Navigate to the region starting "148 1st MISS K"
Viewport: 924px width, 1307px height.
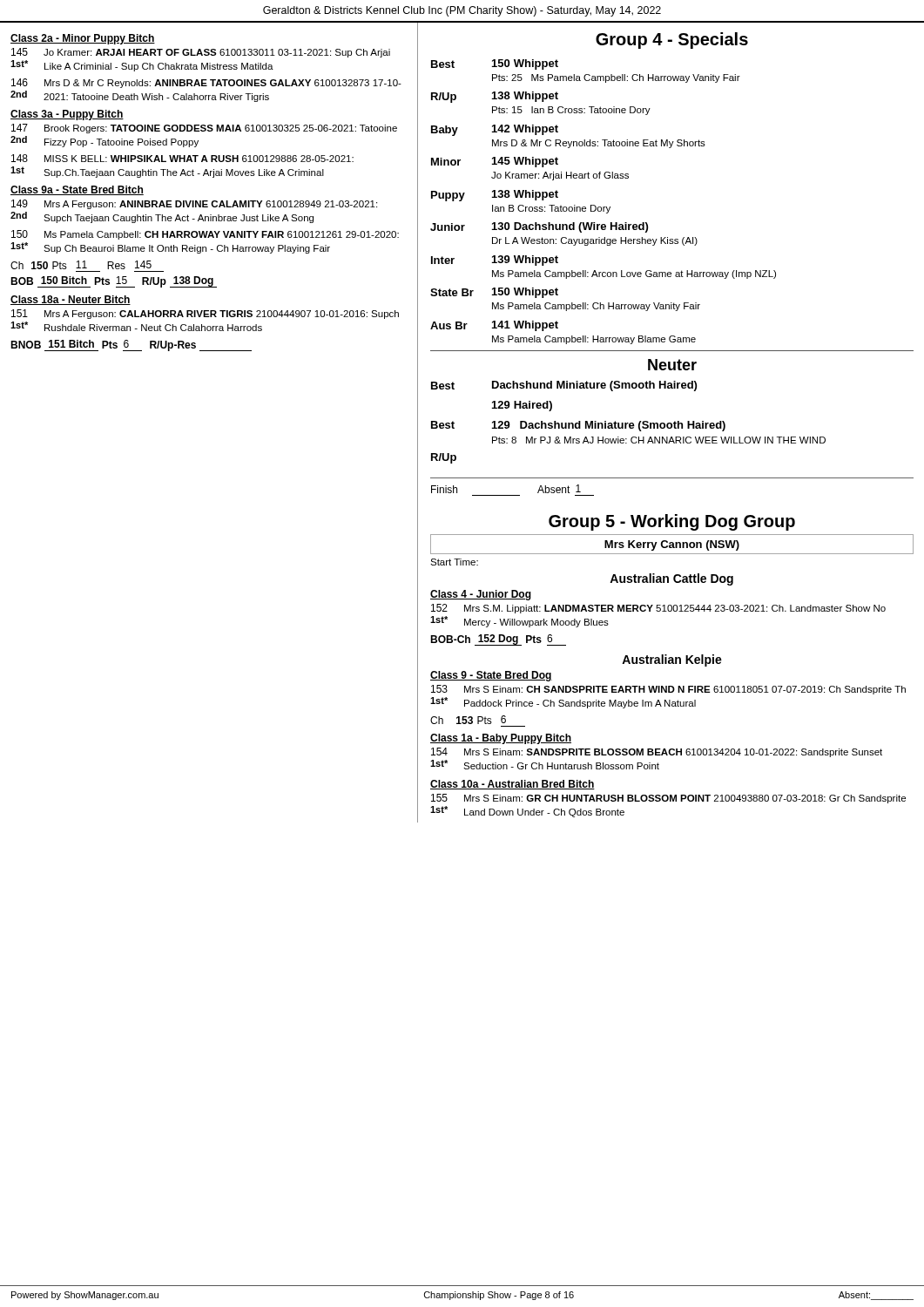(x=209, y=166)
